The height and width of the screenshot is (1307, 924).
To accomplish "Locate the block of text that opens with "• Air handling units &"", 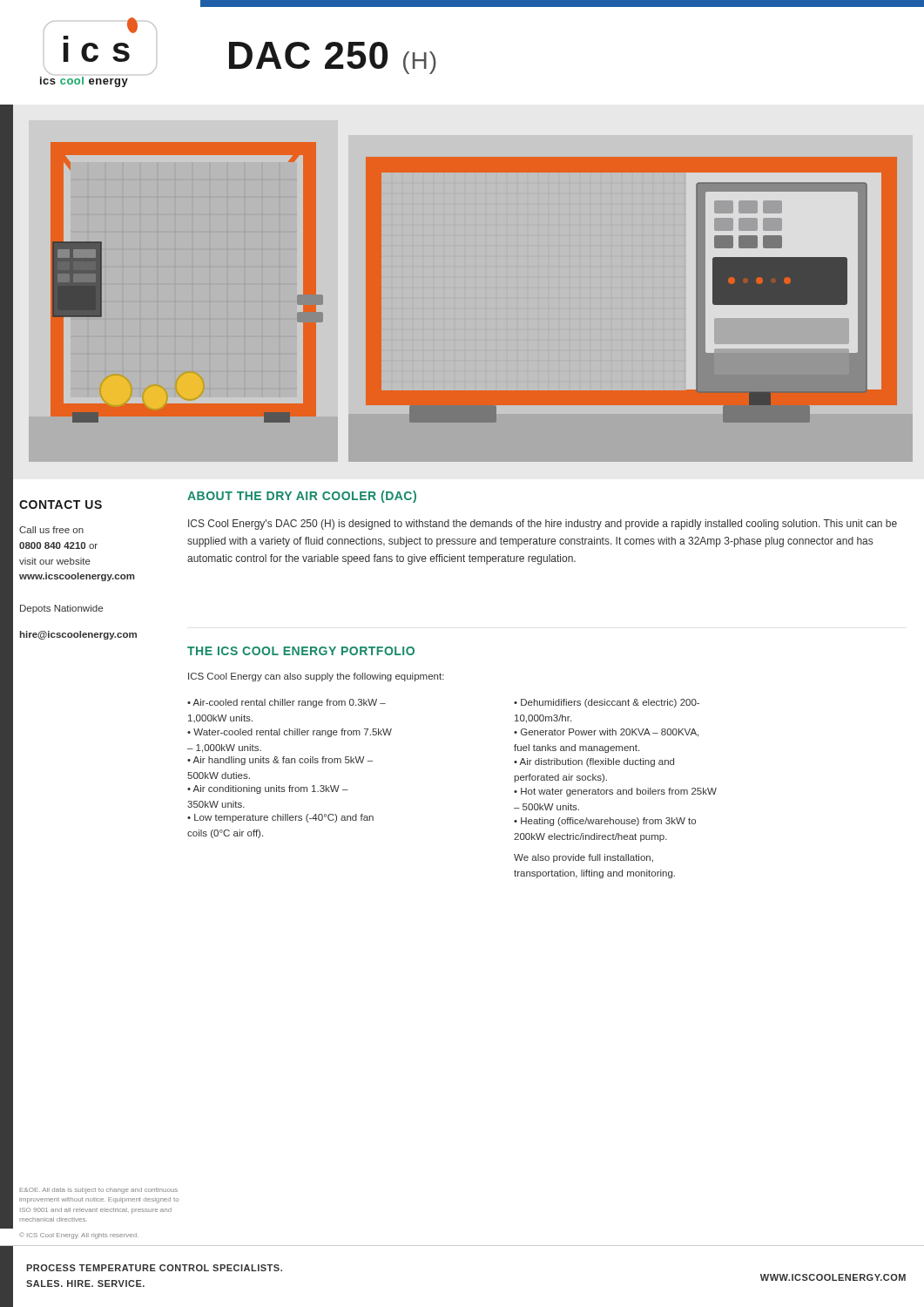I will tap(280, 768).
